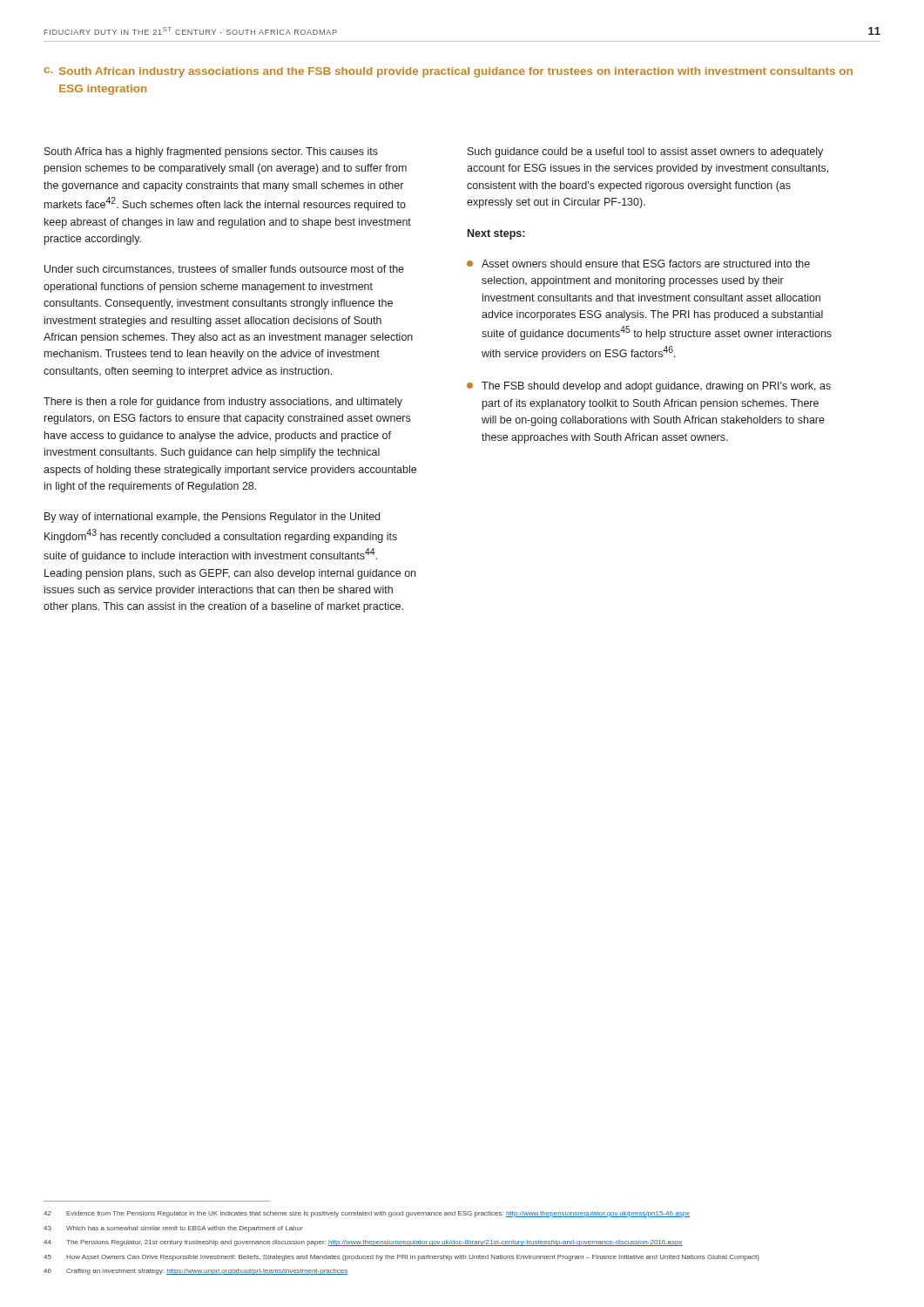
Task: Find the block on this page that starts "South Africa has a"
Action: [x=231, y=196]
